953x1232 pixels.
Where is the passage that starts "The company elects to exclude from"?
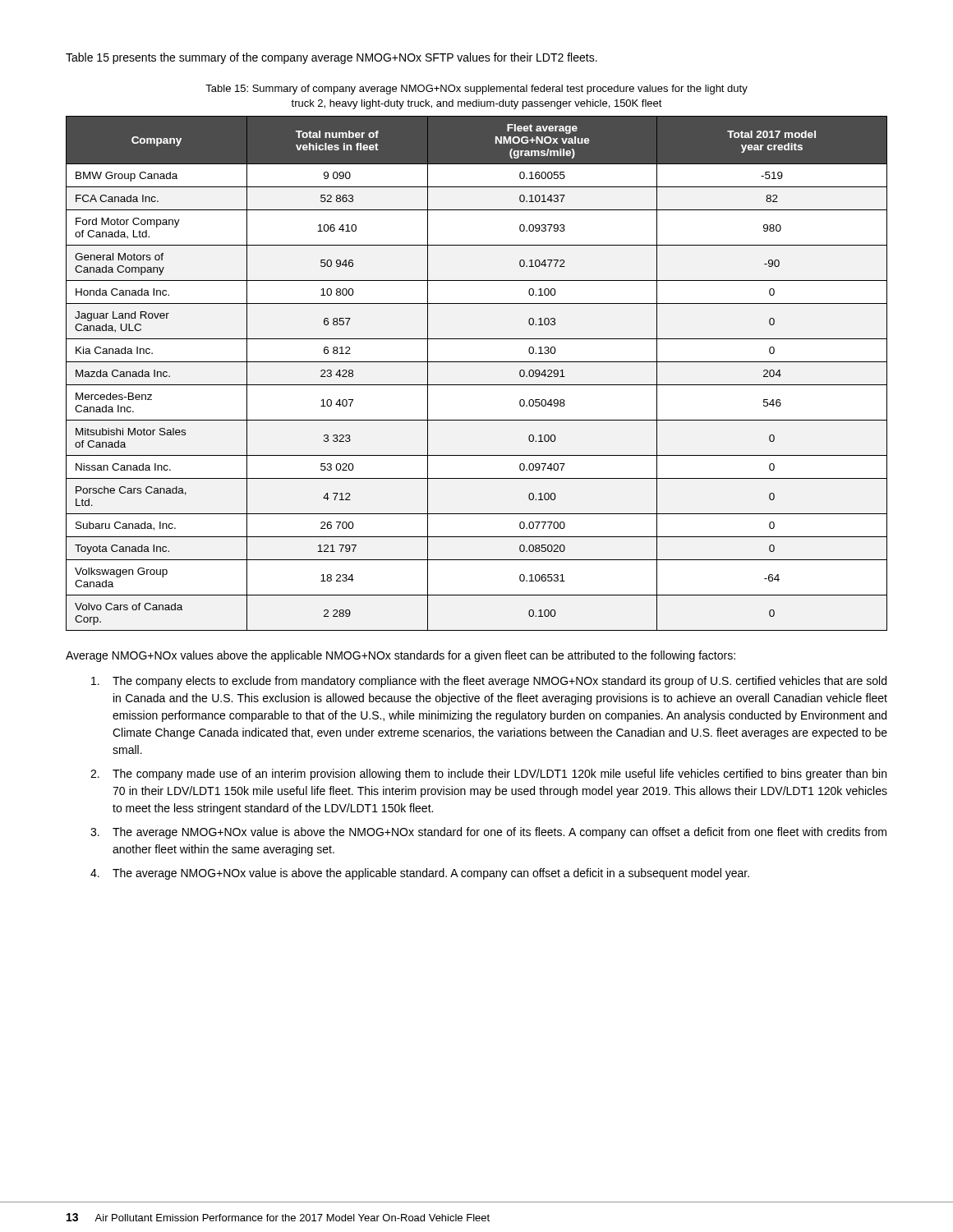[x=489, y=716]
